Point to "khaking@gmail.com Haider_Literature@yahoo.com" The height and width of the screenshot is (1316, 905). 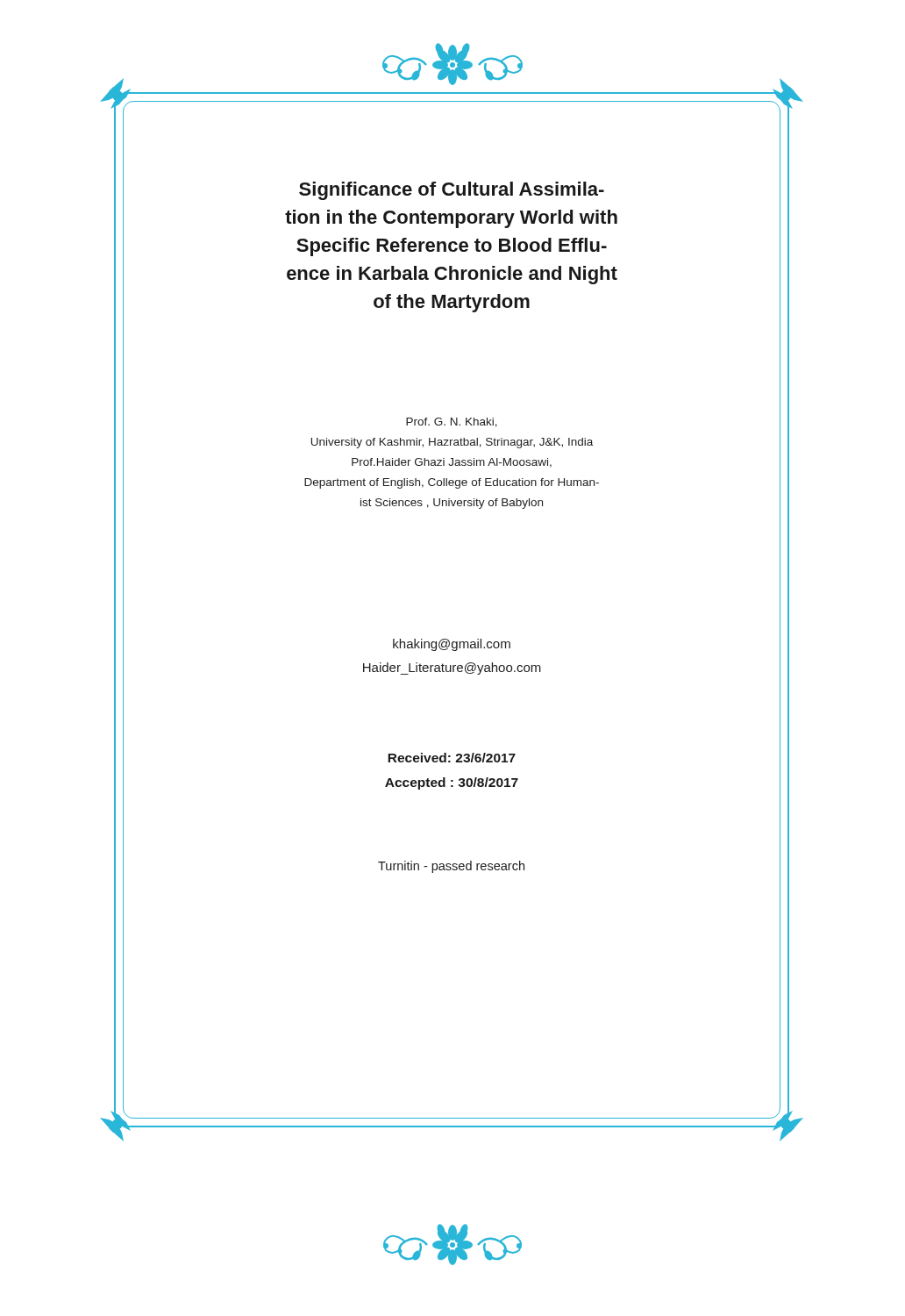452,655
